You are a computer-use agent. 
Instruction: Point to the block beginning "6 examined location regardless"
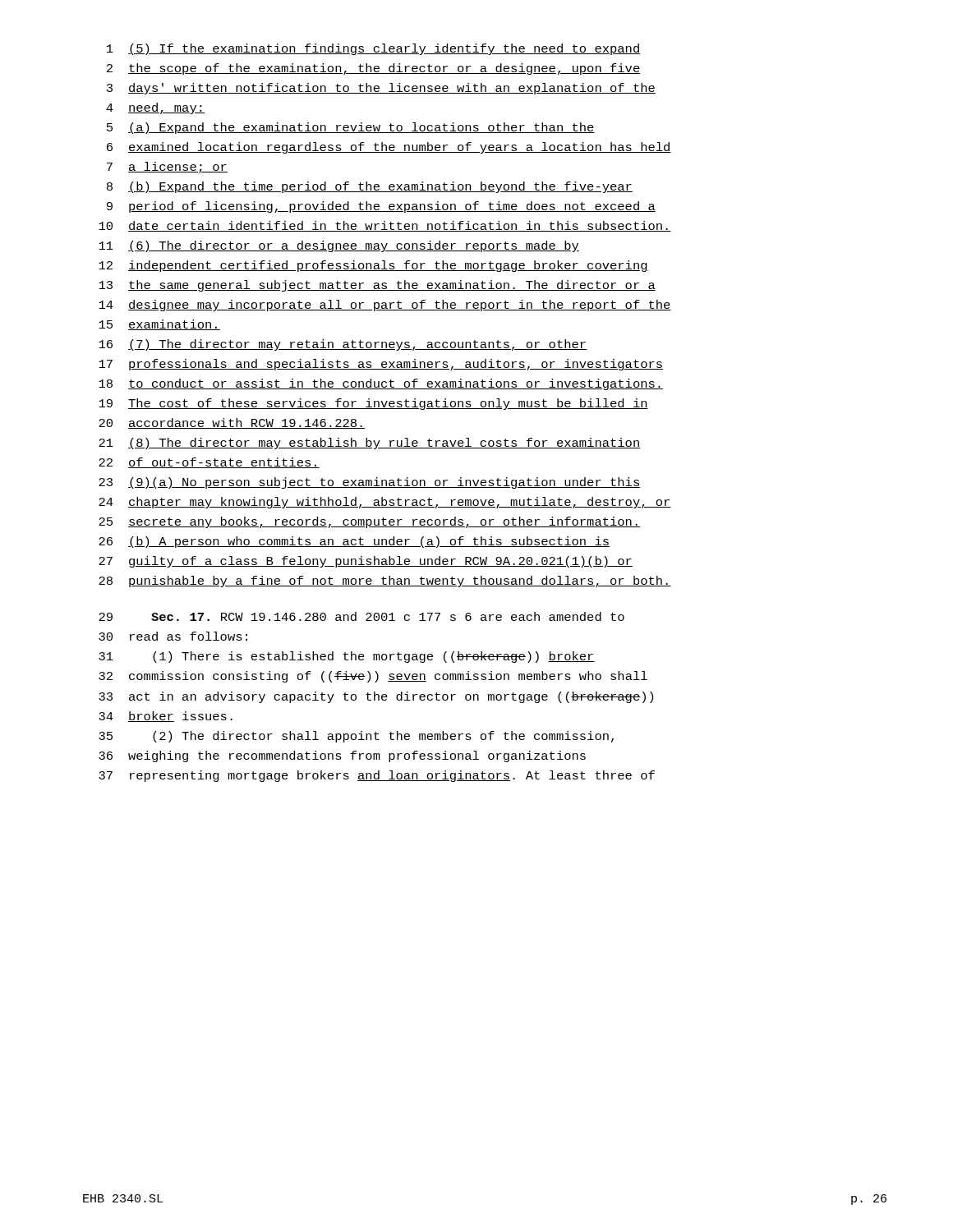click(x=485, y=148)
